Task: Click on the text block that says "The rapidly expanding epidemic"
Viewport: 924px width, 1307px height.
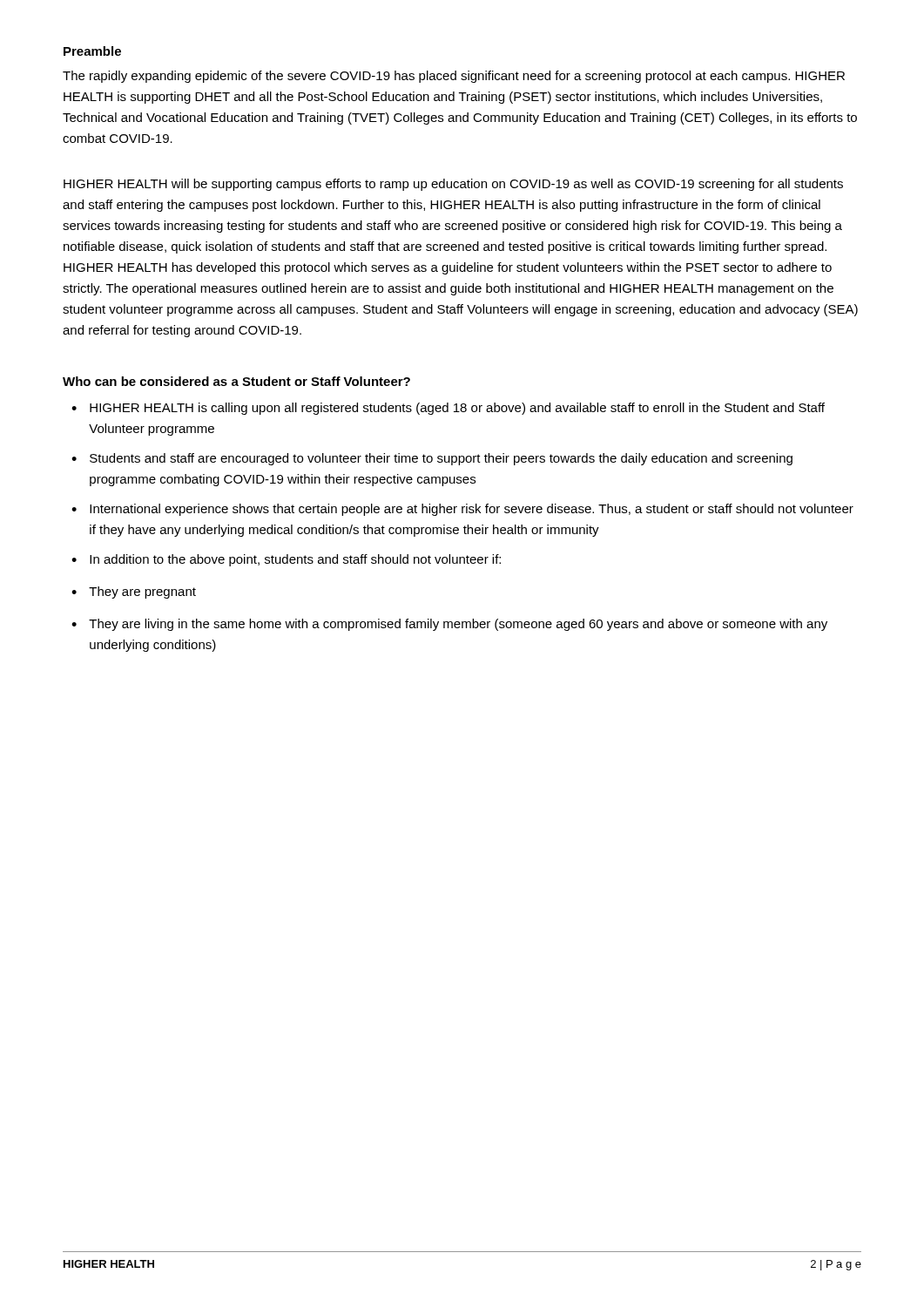Action: coord(460,107)
